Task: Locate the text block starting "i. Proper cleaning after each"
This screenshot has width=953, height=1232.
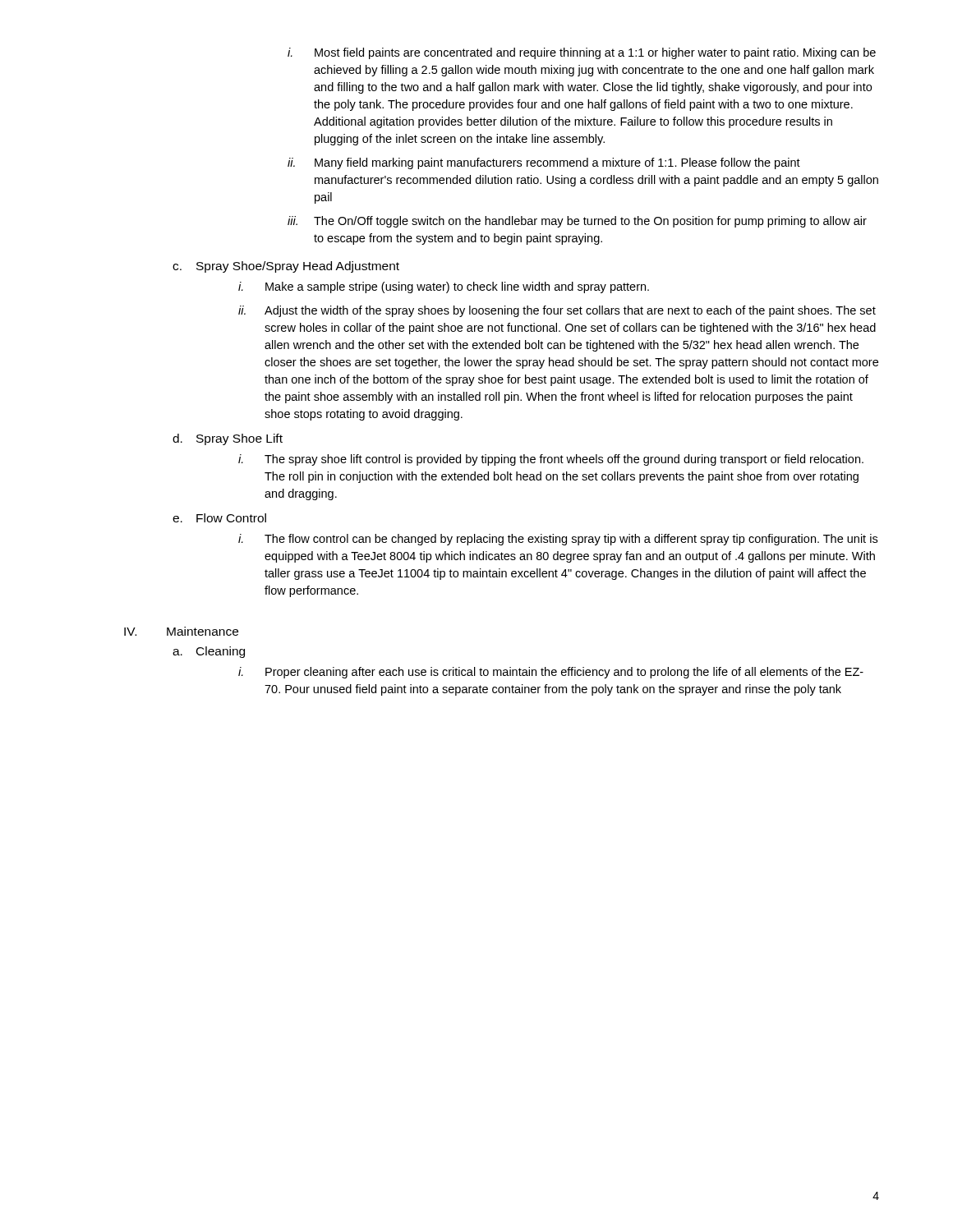Action: tap(559, 681)
